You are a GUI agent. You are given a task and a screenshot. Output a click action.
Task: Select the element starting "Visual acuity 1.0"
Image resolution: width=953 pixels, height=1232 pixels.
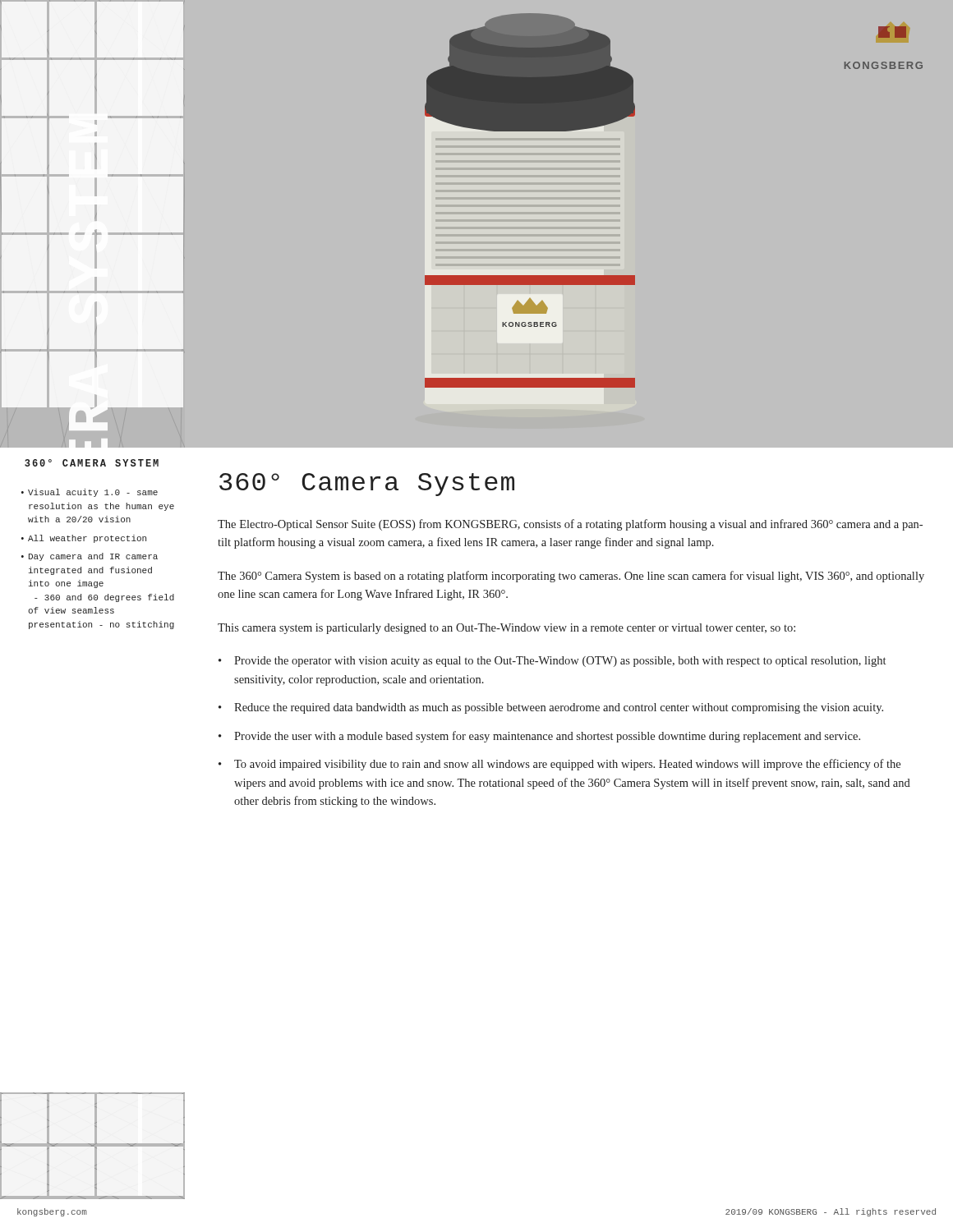[101, 506]
